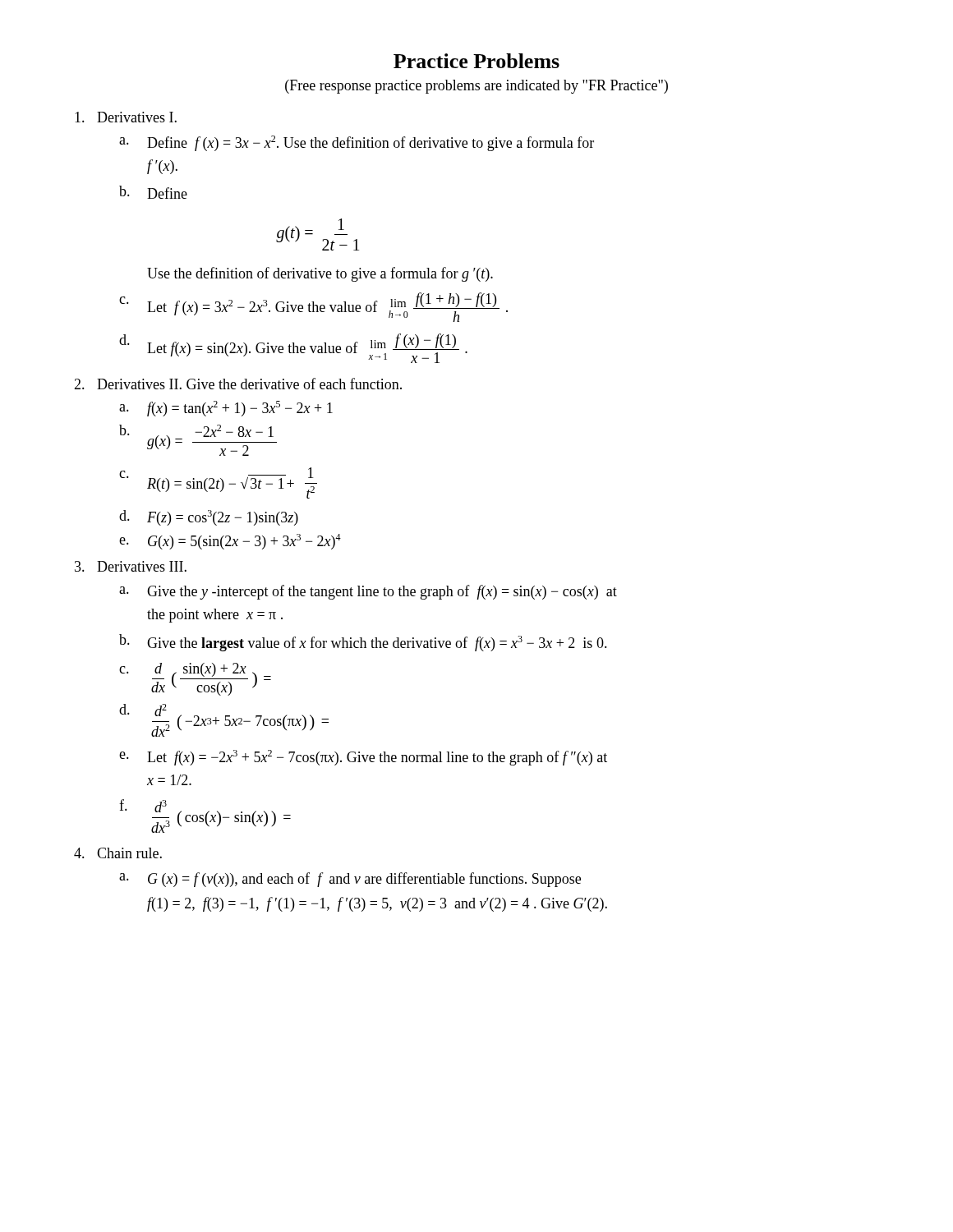This screenshot has width=953, height=1232.
Task: Select the list item that reads "c. d dx ( sin(x)"
Action: pyautogui.click(x=195, y=678)
